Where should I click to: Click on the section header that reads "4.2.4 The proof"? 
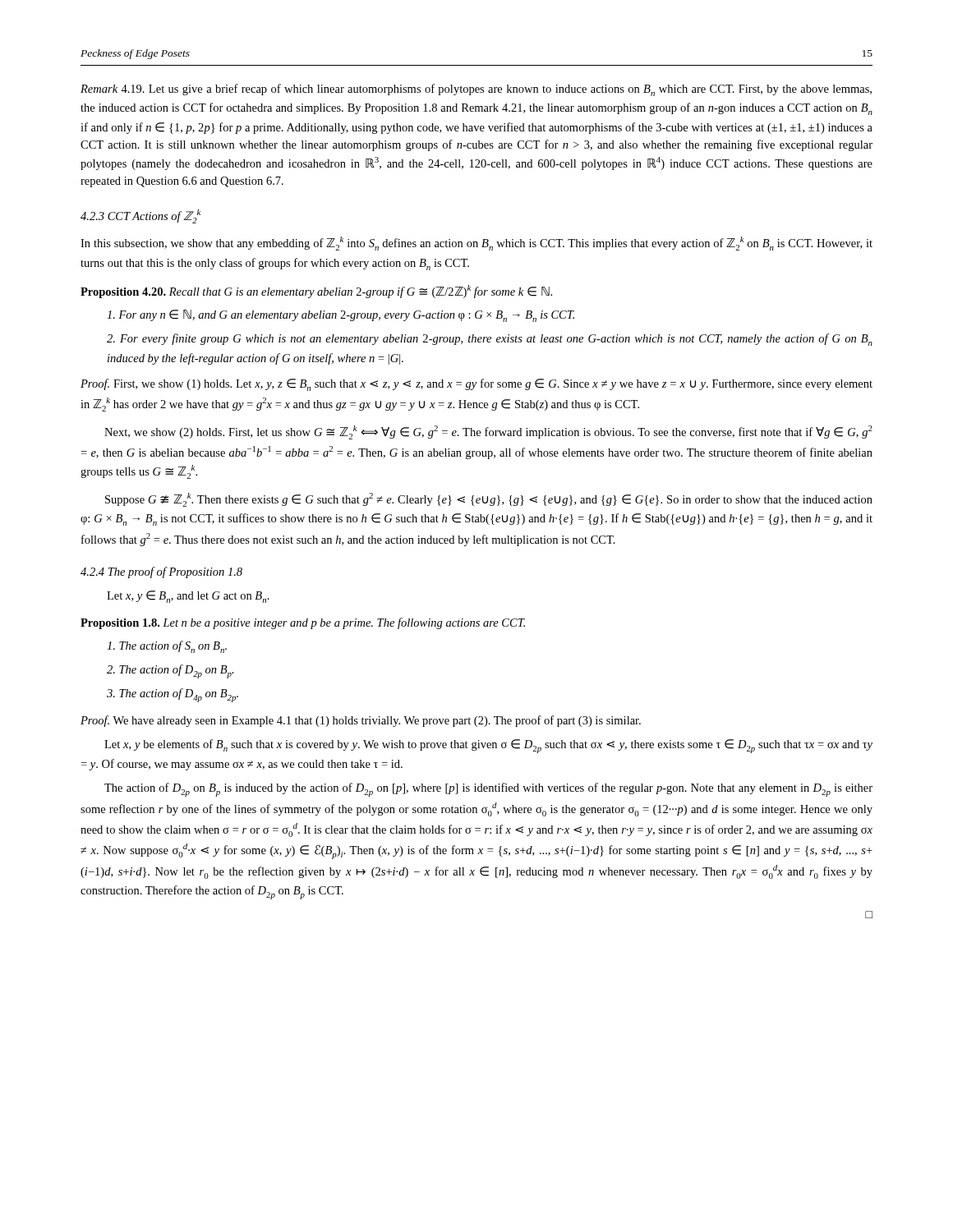(x=161, y=571)
